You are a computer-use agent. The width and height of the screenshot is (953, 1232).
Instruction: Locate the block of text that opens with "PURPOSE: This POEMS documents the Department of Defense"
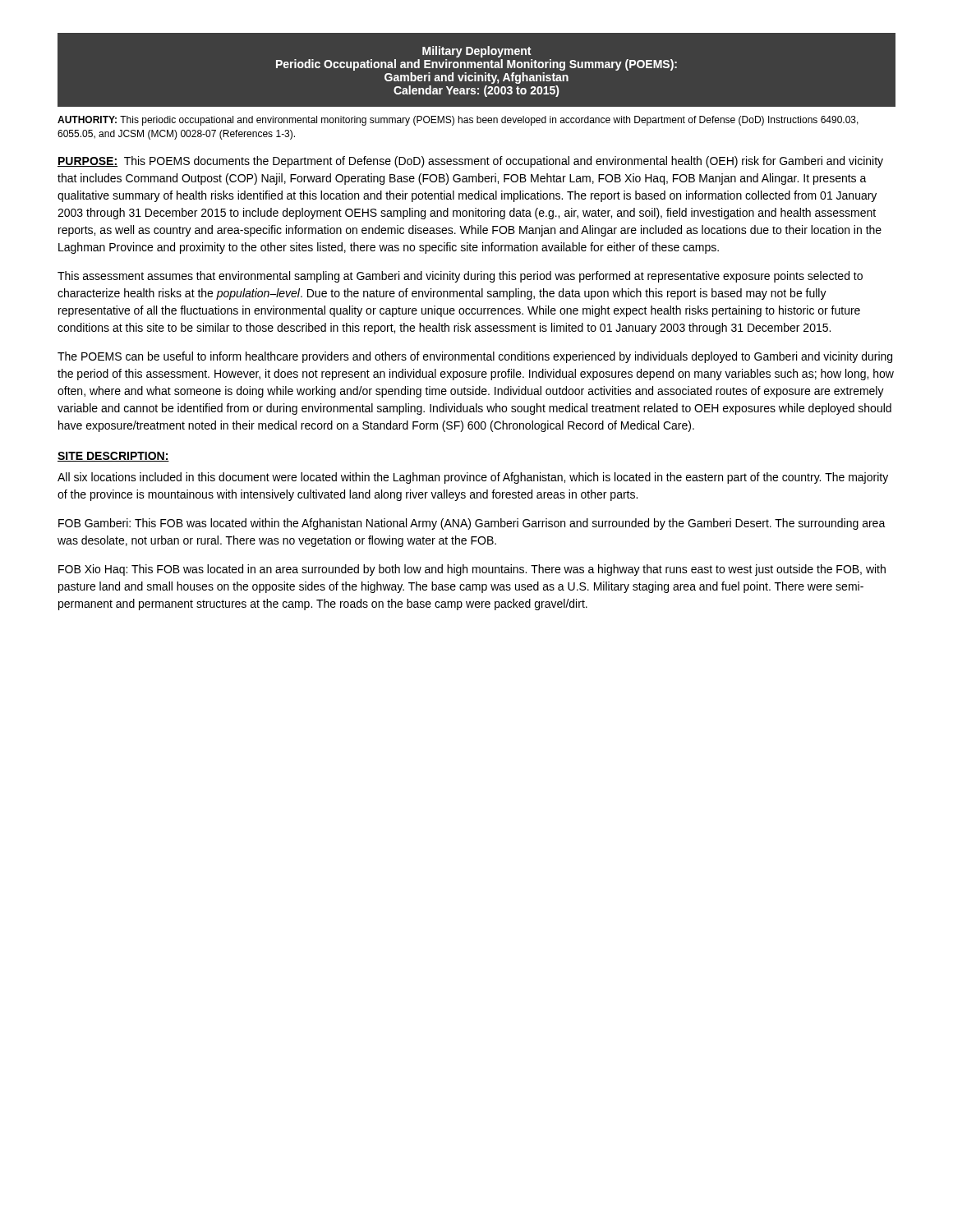470,204
